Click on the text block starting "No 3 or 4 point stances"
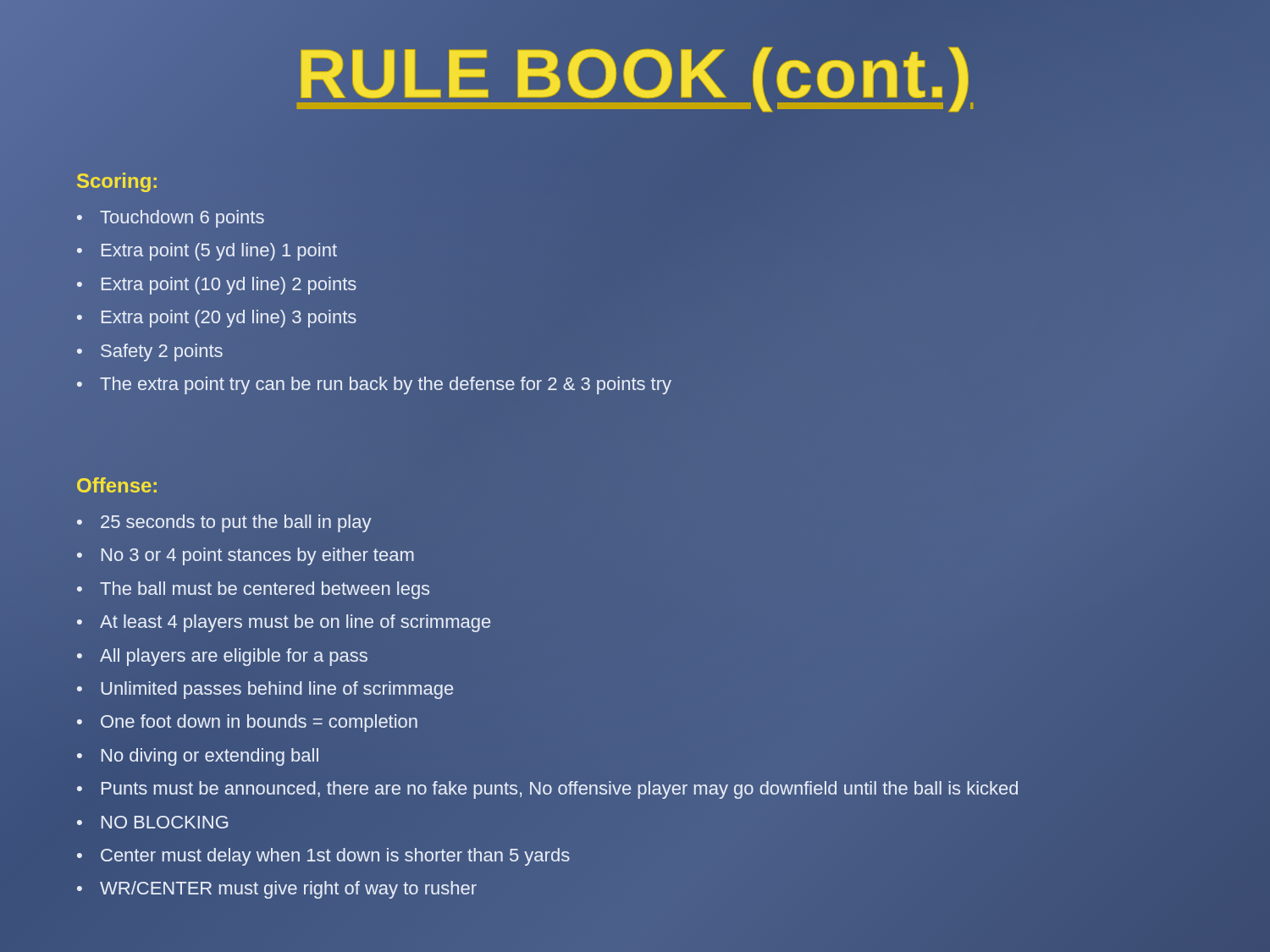The image size is (1270, 952). tap(257, 555)
